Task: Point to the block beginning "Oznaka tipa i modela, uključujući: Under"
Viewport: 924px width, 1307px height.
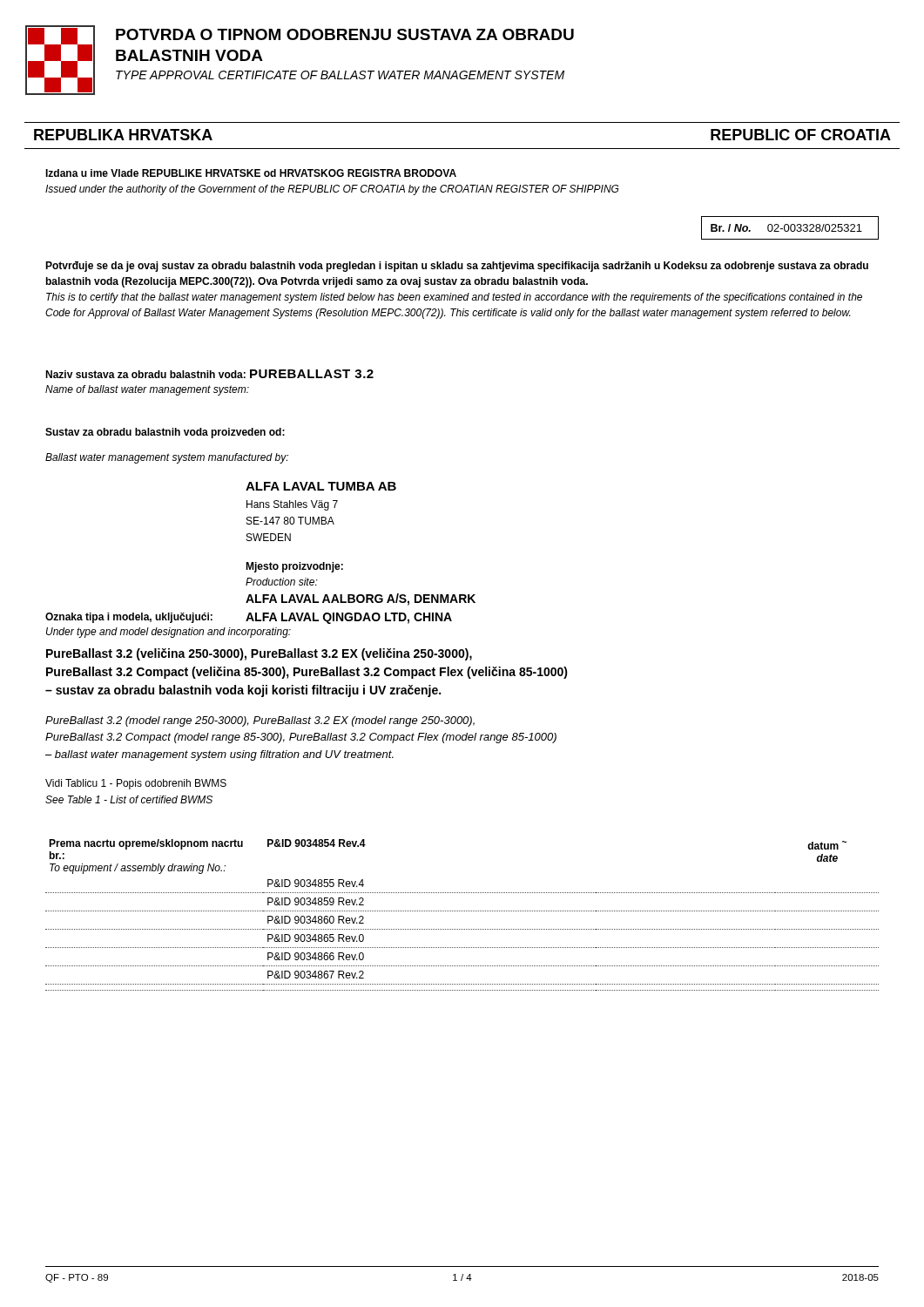Action: (462, 686)
